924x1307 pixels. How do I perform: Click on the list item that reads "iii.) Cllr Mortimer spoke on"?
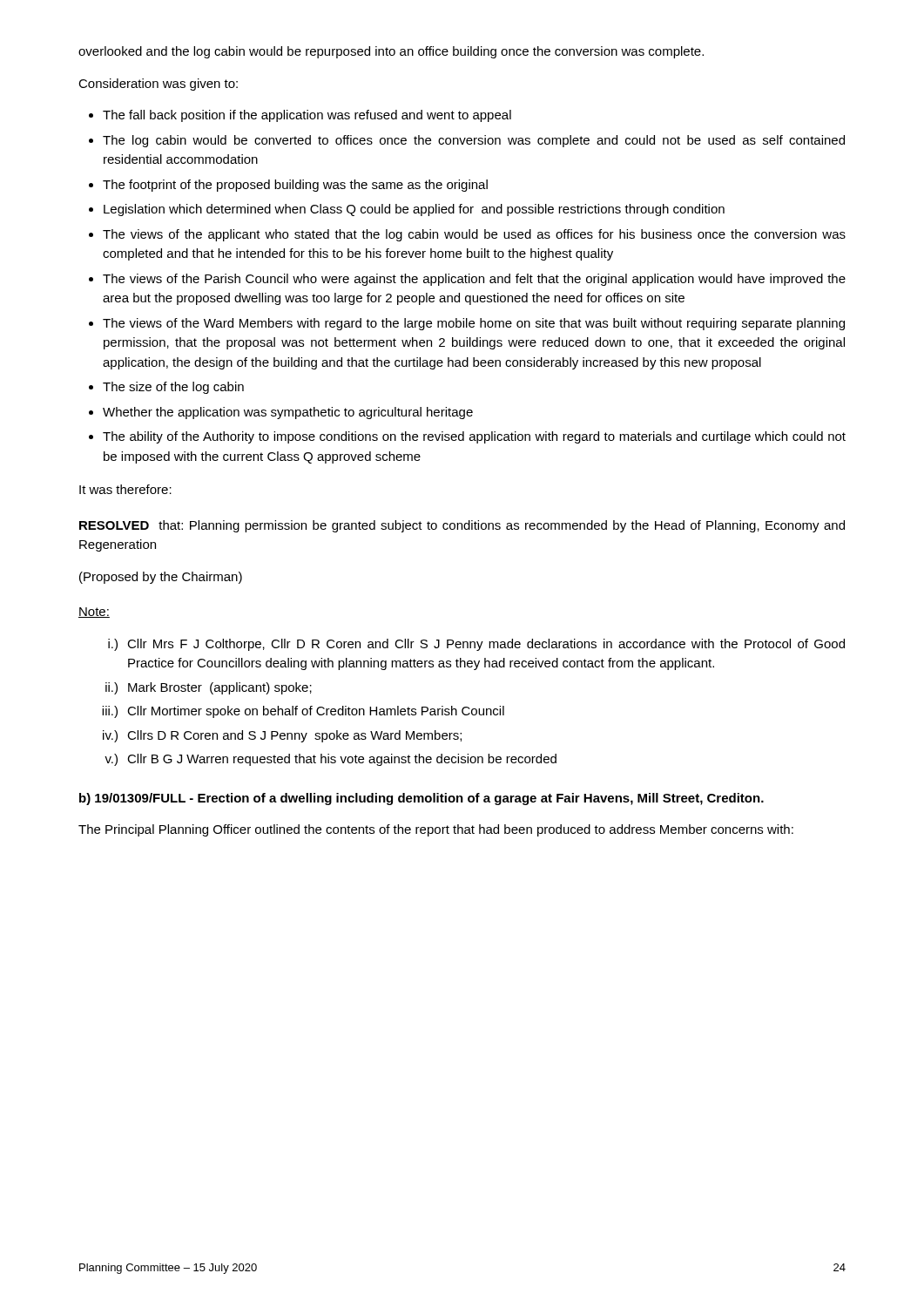pyautogui.click(x=462, y=711)
